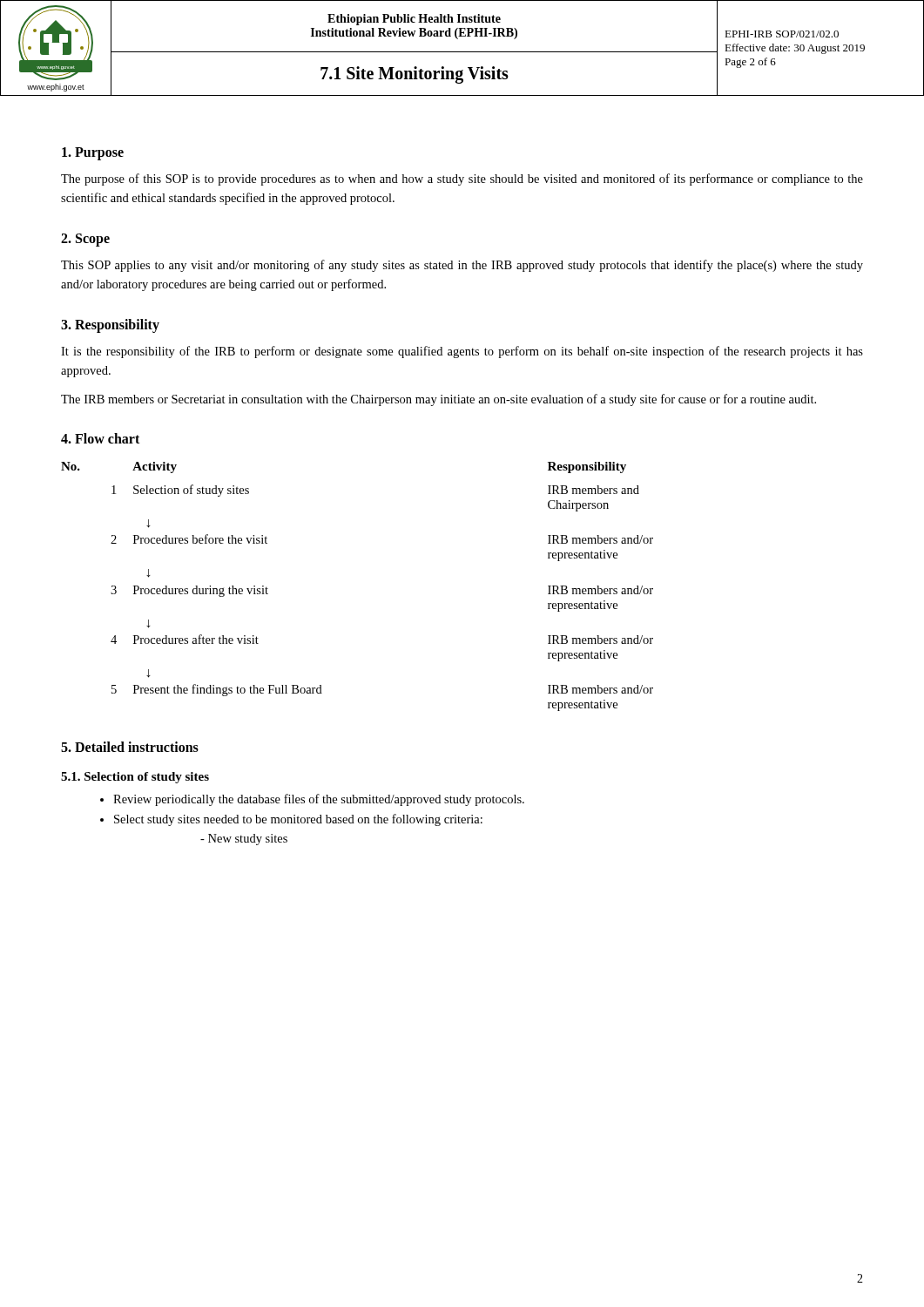Viewport: 924px width, 1307px height.
Task: Locate the element starting "1. Purpose"
Action: pyautogui.click(x=92, y=152)
